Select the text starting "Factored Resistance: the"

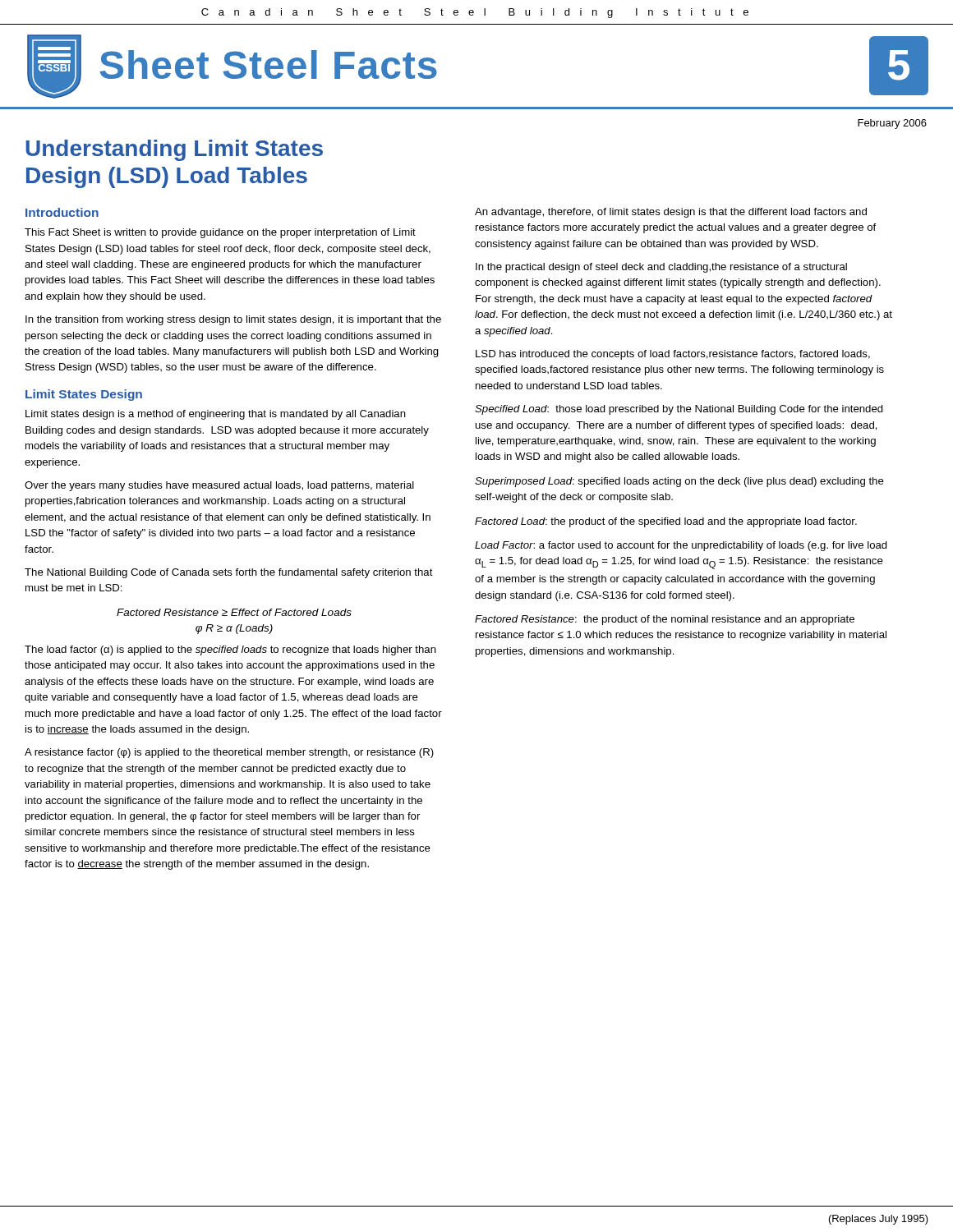(681, 635)
